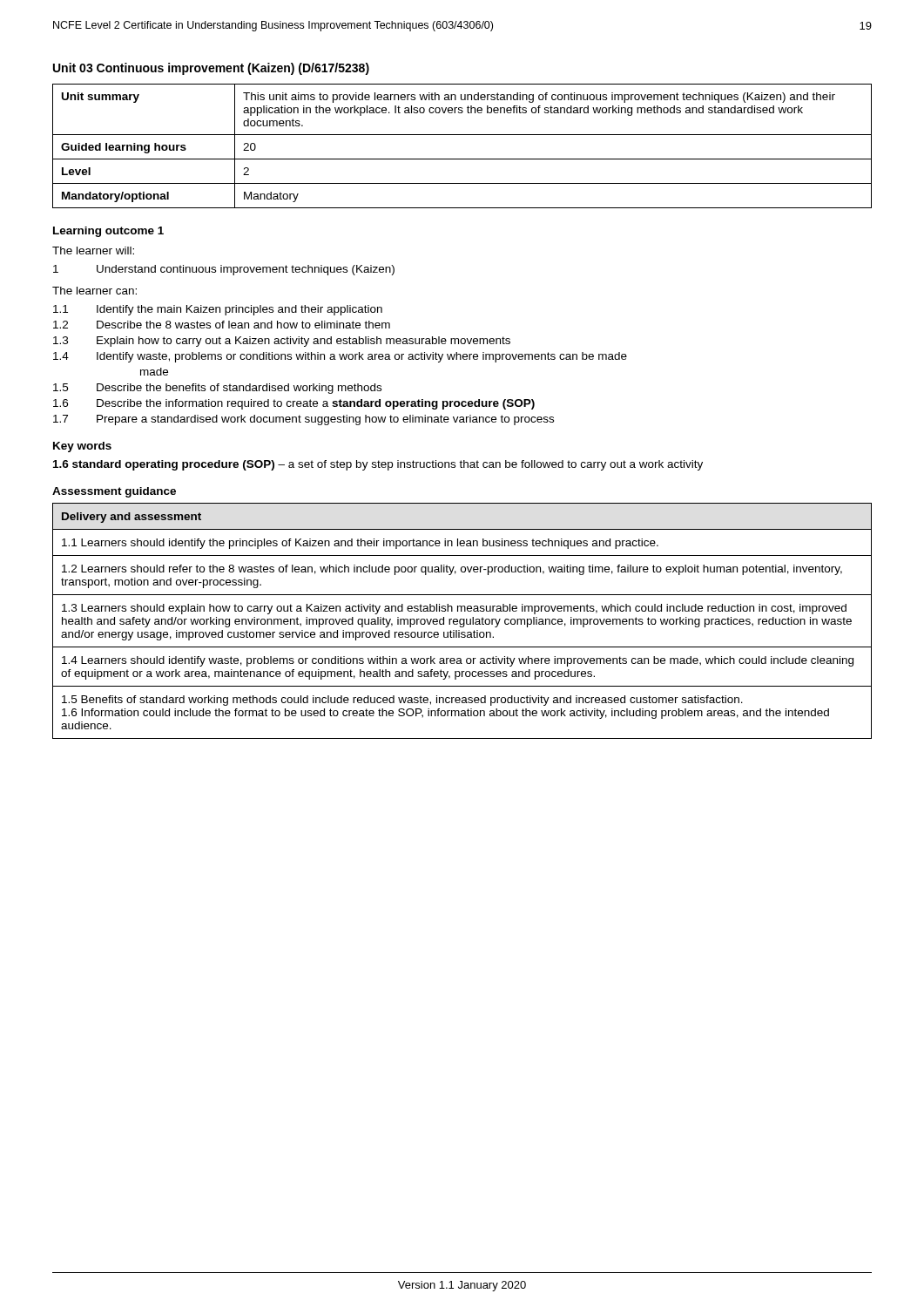
Task: Point to the passage starting "4 Identify waste, problems or conditions"
Action: (462, 356)
